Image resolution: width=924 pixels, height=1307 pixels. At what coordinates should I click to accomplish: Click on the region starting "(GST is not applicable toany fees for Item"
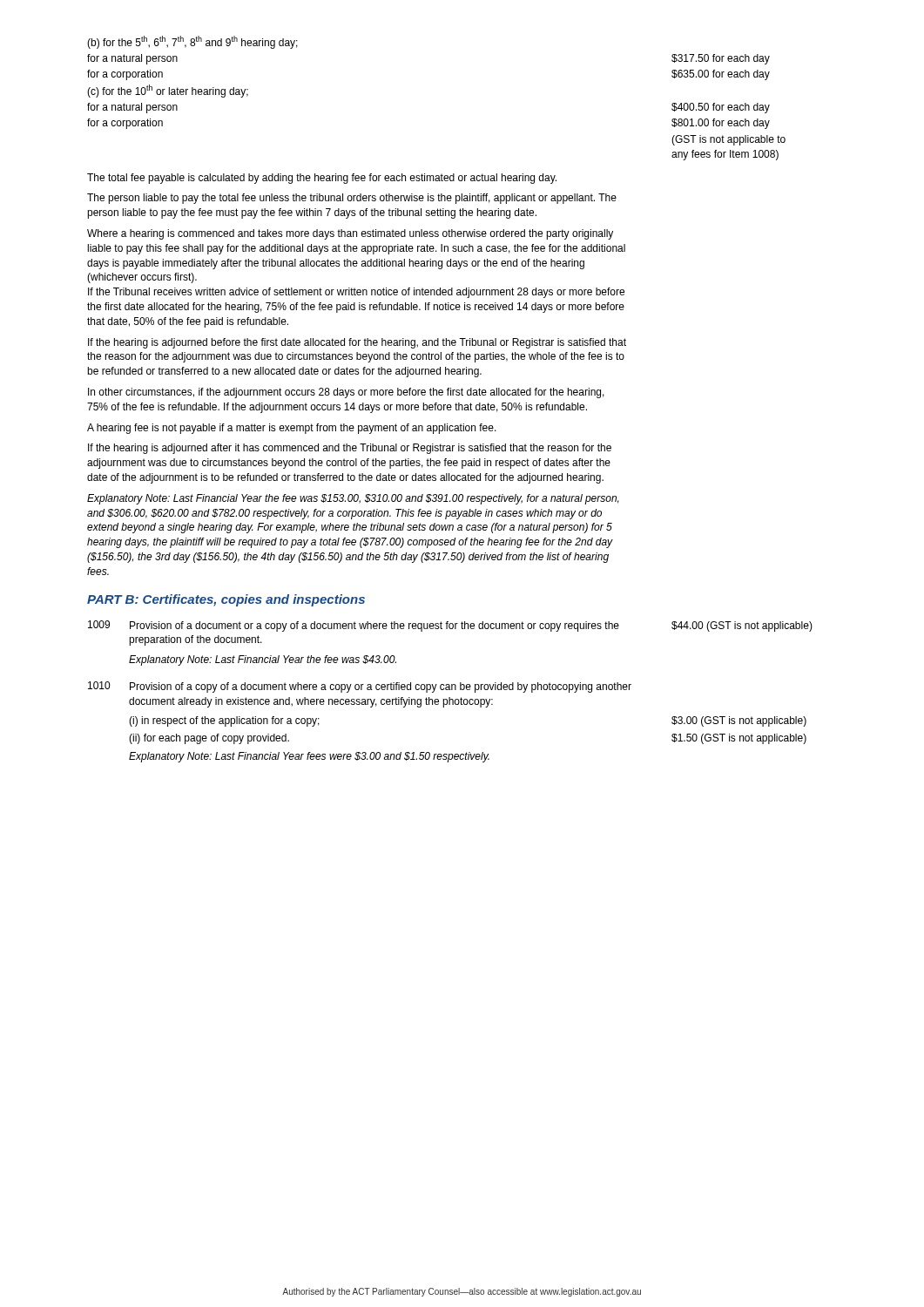click(729, 147)
